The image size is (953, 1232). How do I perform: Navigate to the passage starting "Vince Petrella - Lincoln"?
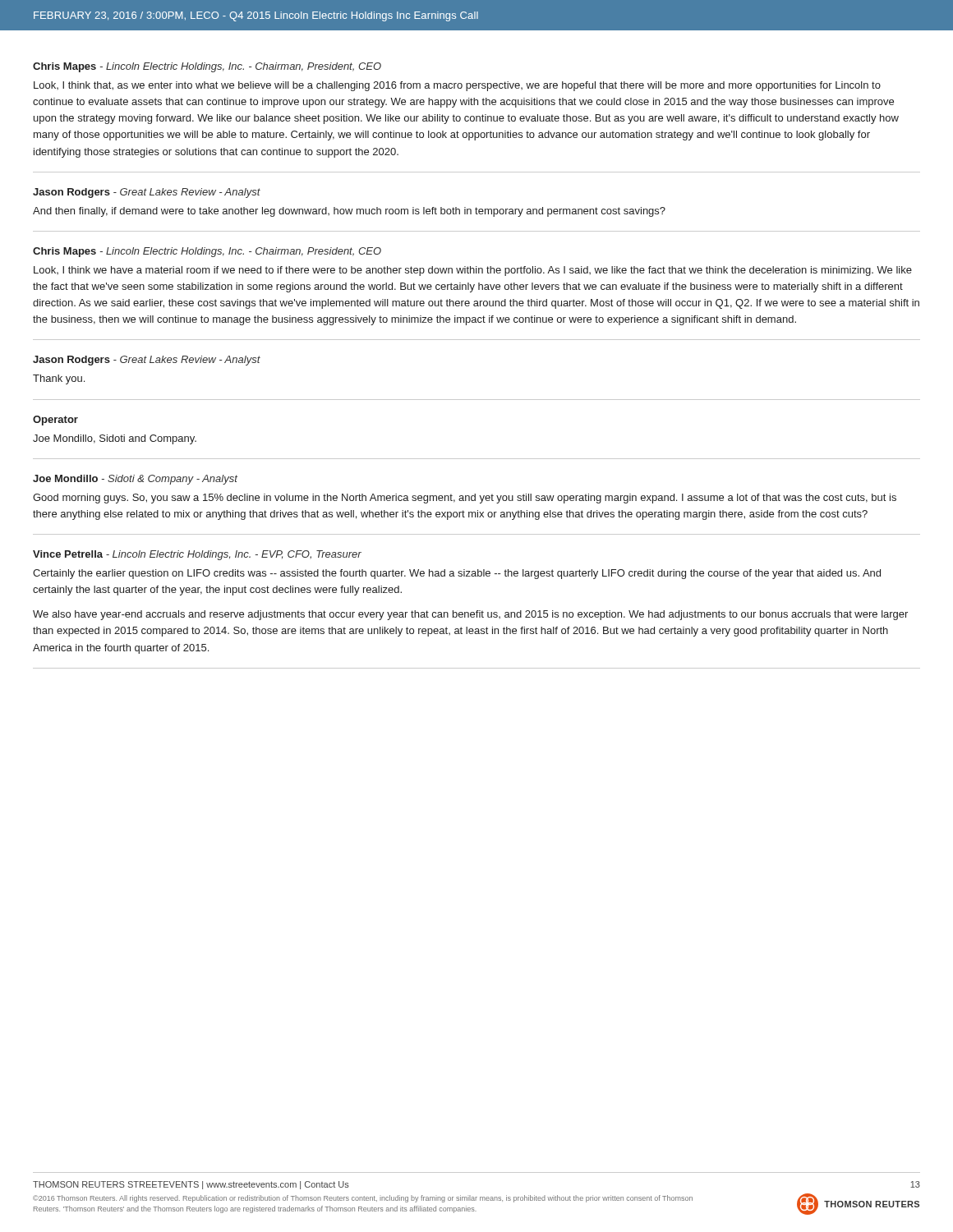476,602
